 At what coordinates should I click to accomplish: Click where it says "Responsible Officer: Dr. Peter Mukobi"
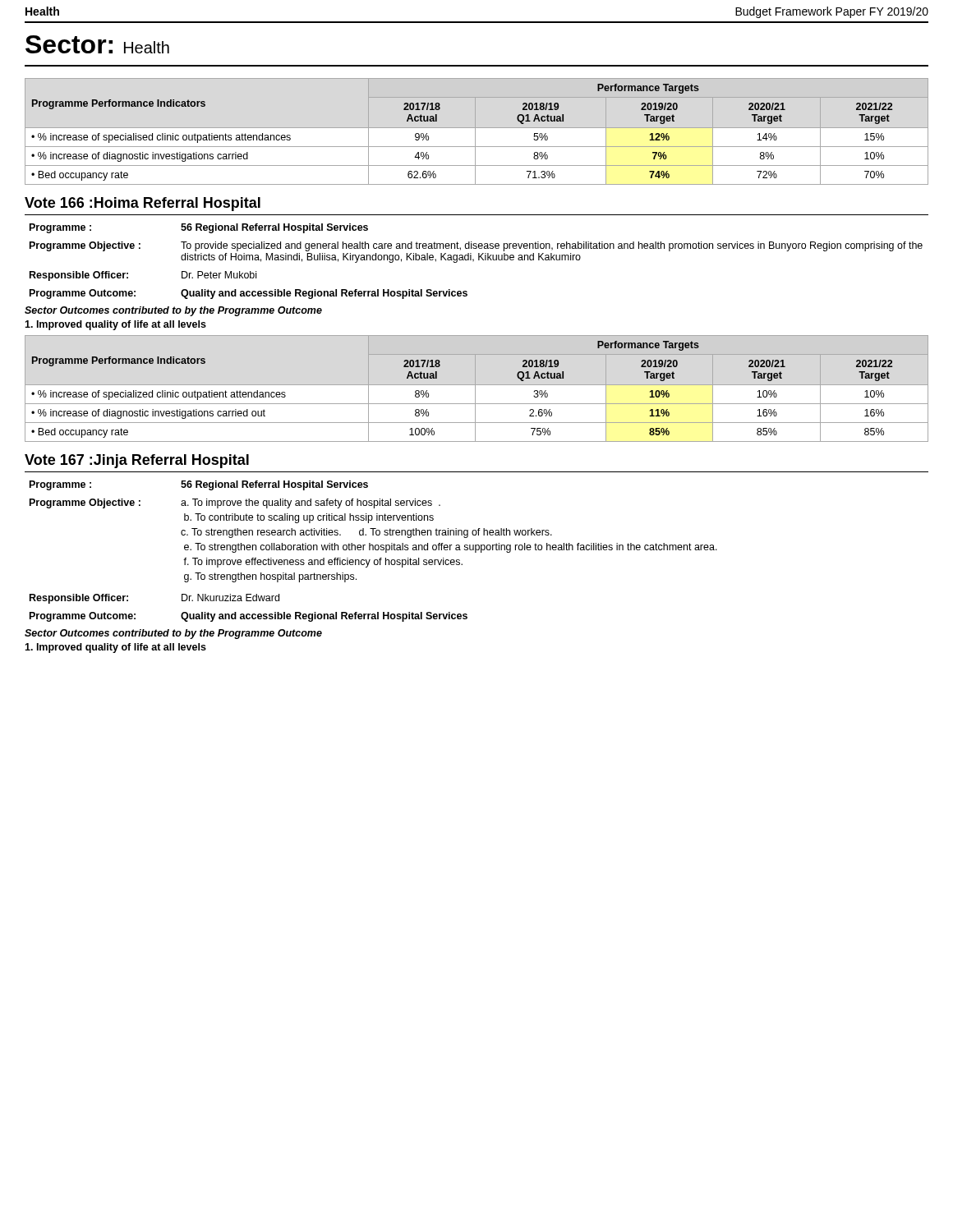[79, 276]
